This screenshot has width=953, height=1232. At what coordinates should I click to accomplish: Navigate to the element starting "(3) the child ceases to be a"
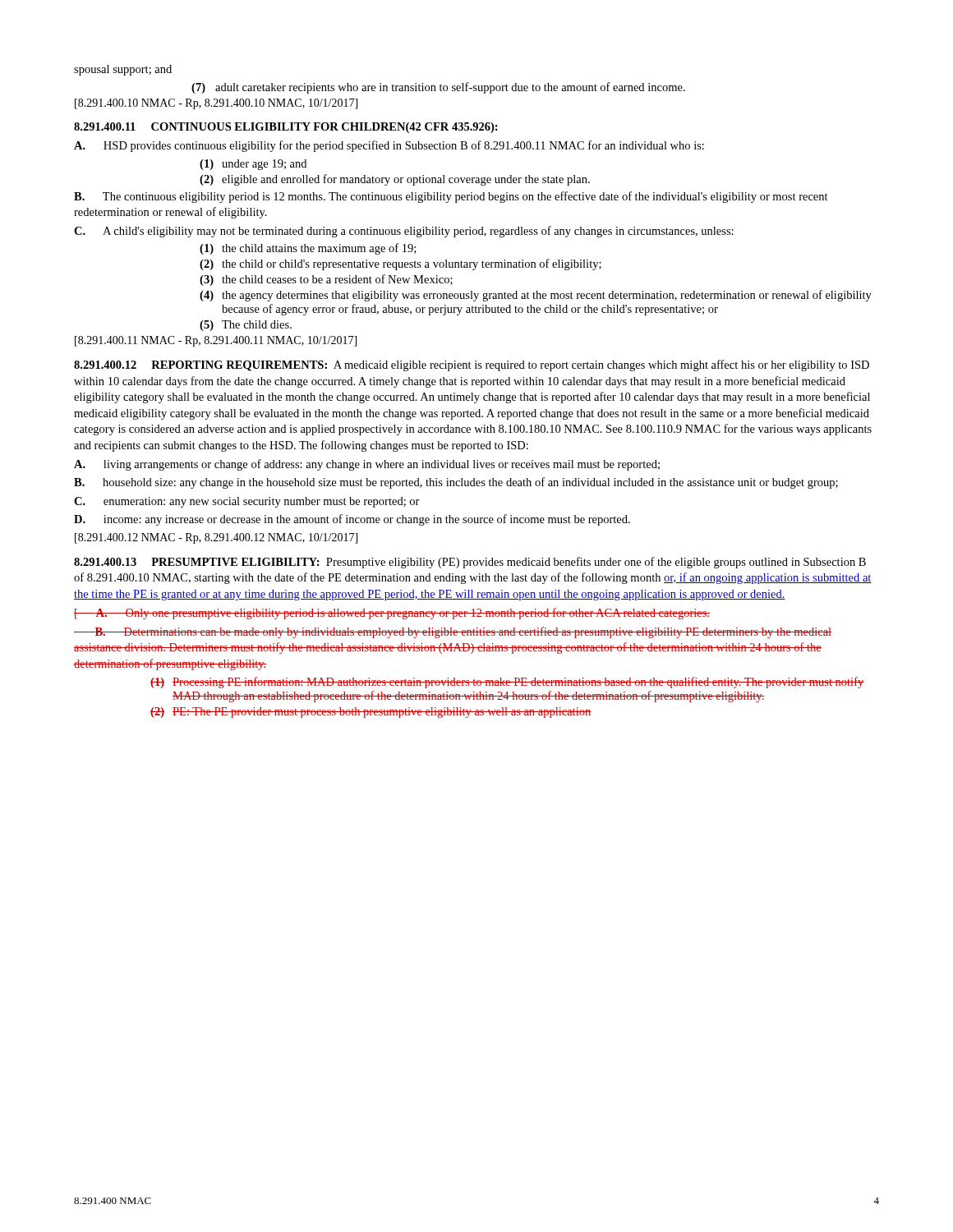(526, 280)
